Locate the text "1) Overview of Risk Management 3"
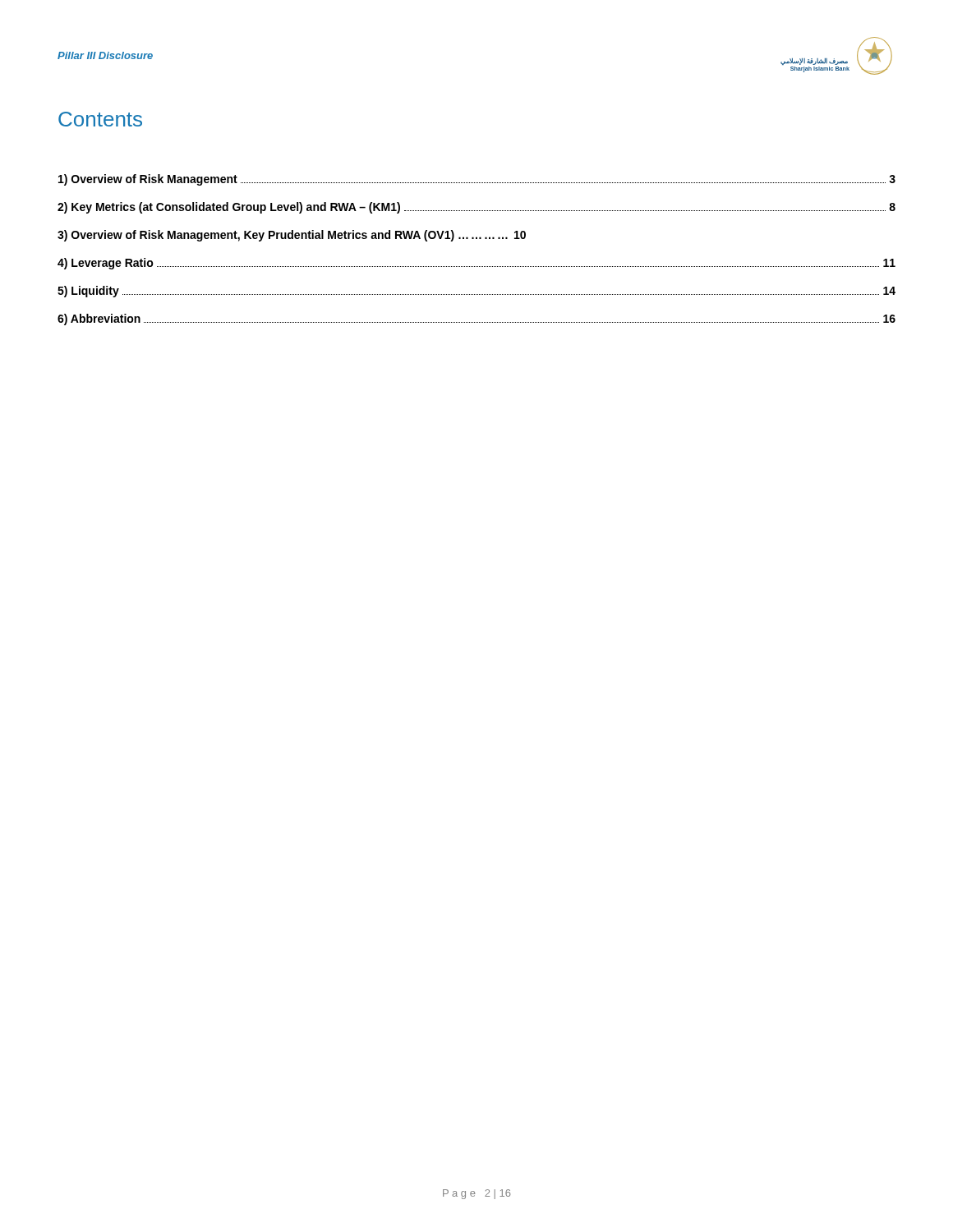953x1232 pixels. coord(476,179)
